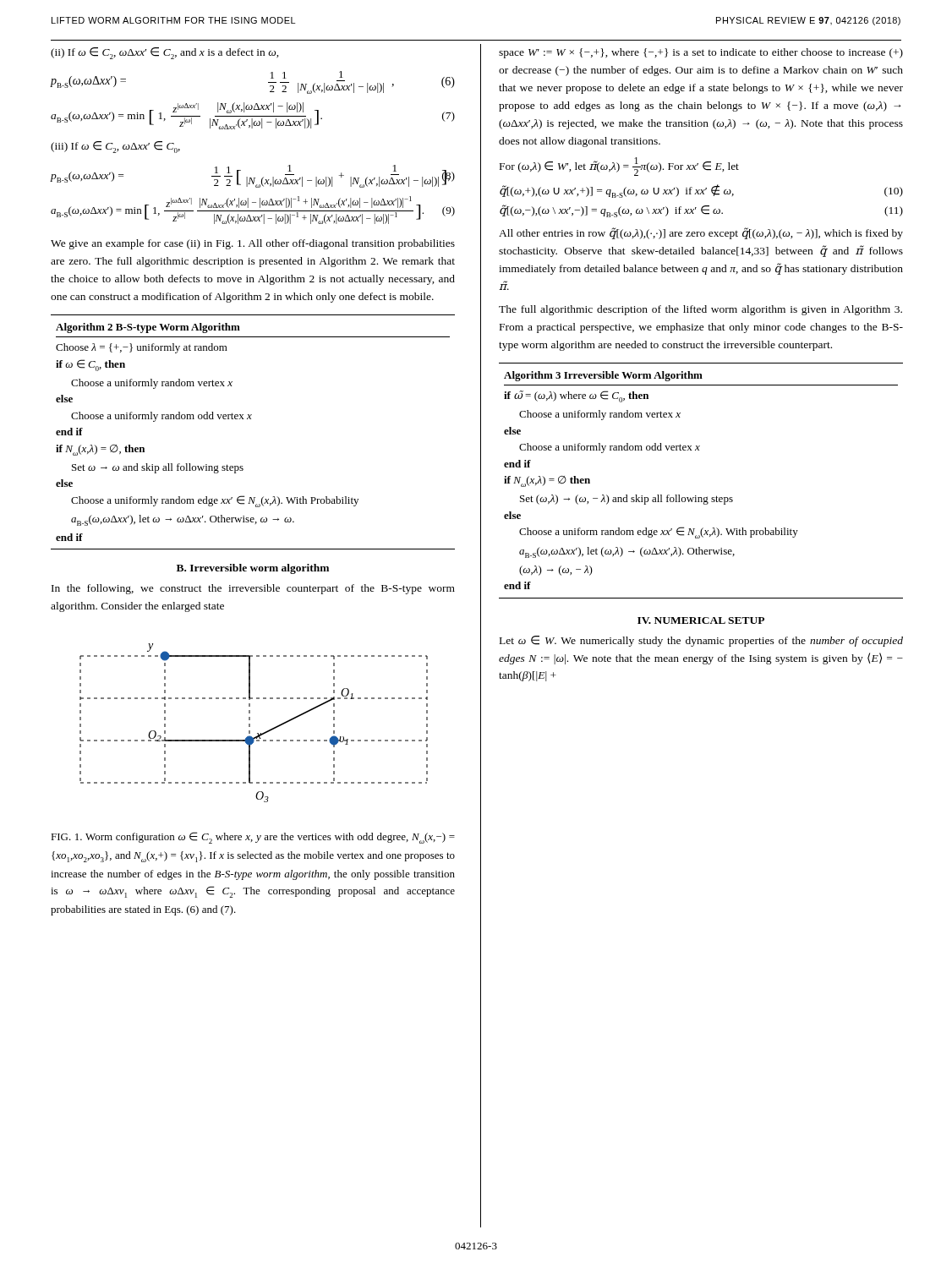Select the text block with the text "(iii) If ω ∈ C2, ωΔxx′ ∈"
952x1268 pixels.
click(x=115, y=147)
